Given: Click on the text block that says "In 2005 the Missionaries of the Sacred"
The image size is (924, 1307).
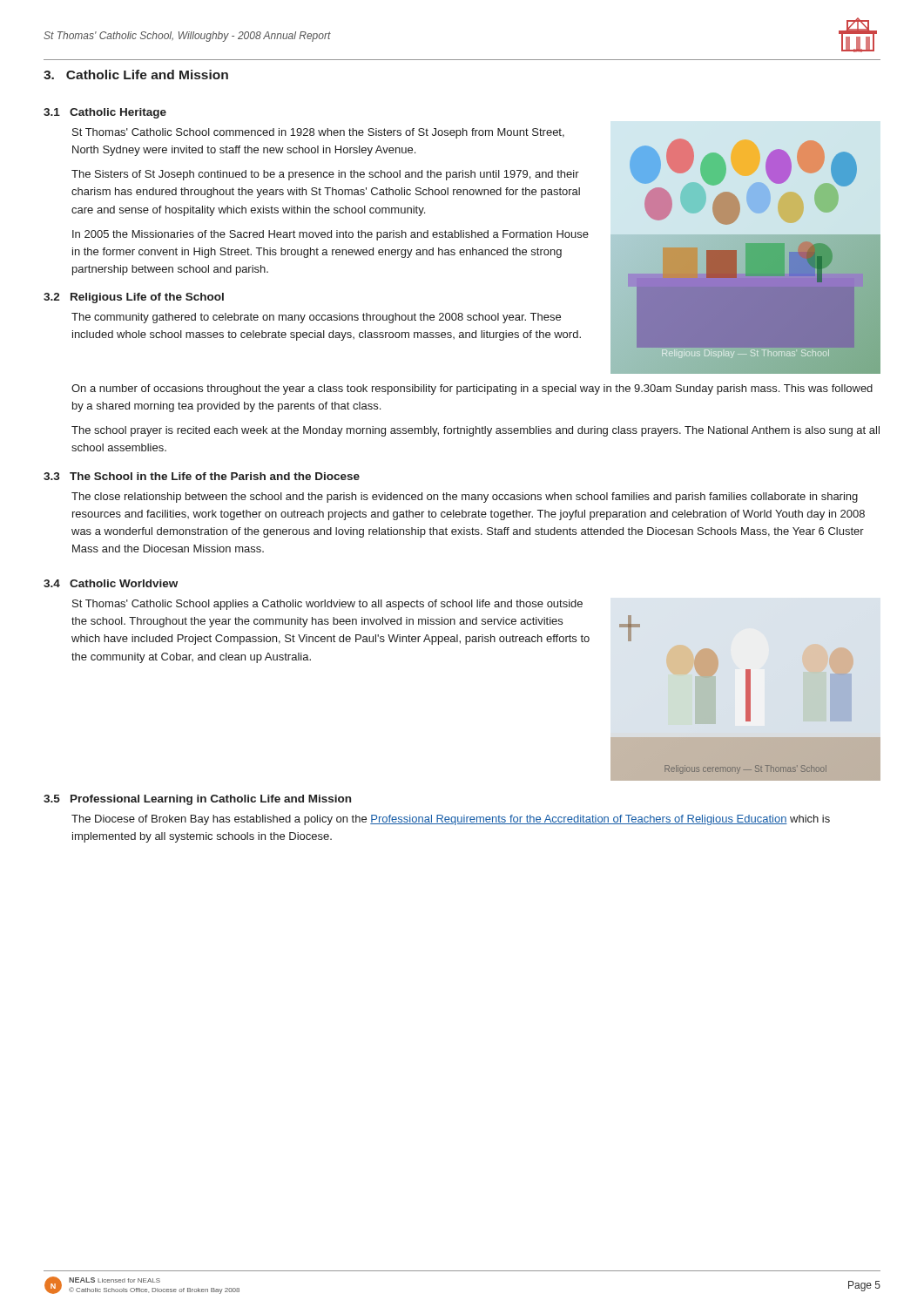Looking at the screenshot, I should (330, 251).
